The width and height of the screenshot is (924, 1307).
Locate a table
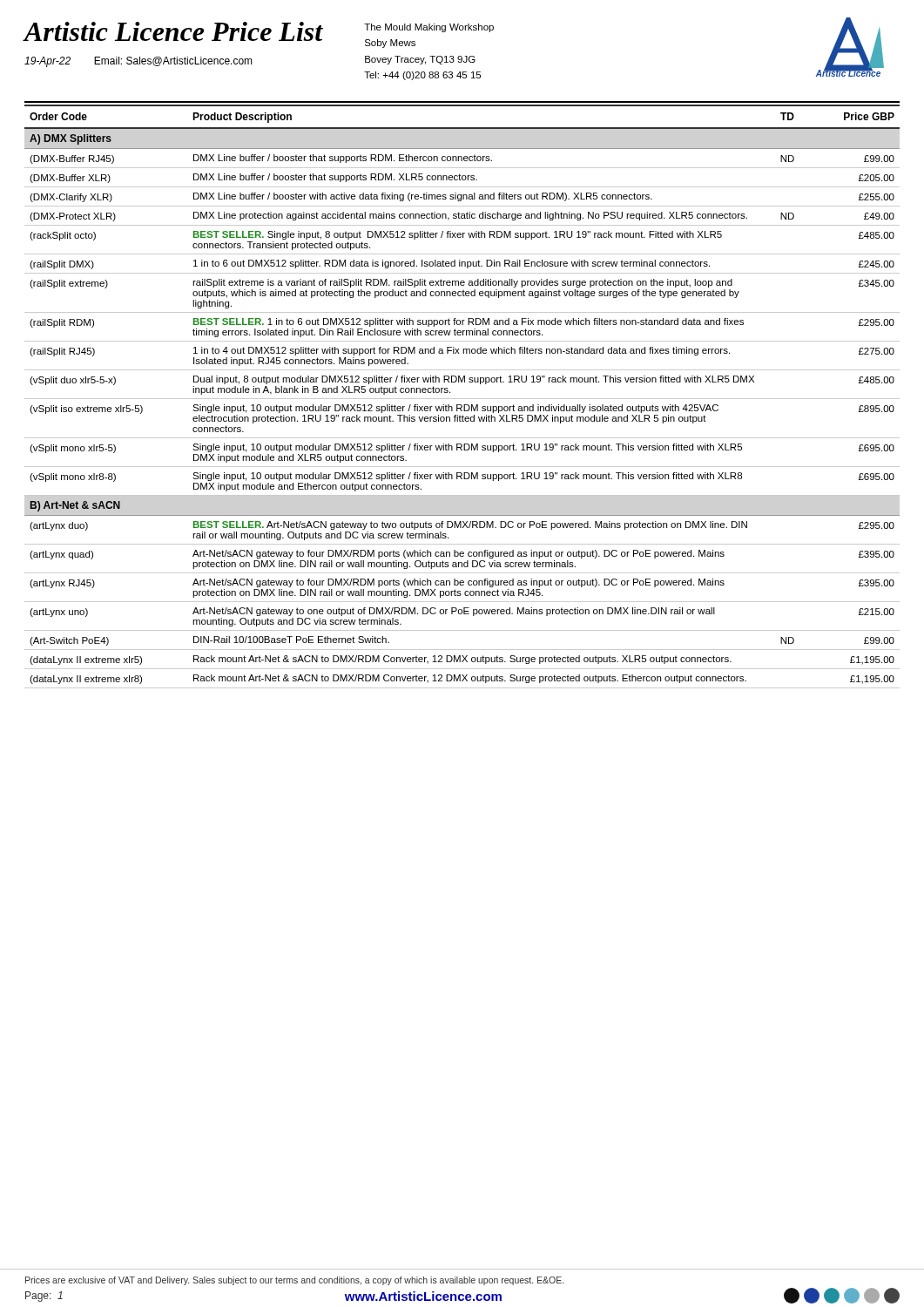pyautogui.click(x=462, y=396)
